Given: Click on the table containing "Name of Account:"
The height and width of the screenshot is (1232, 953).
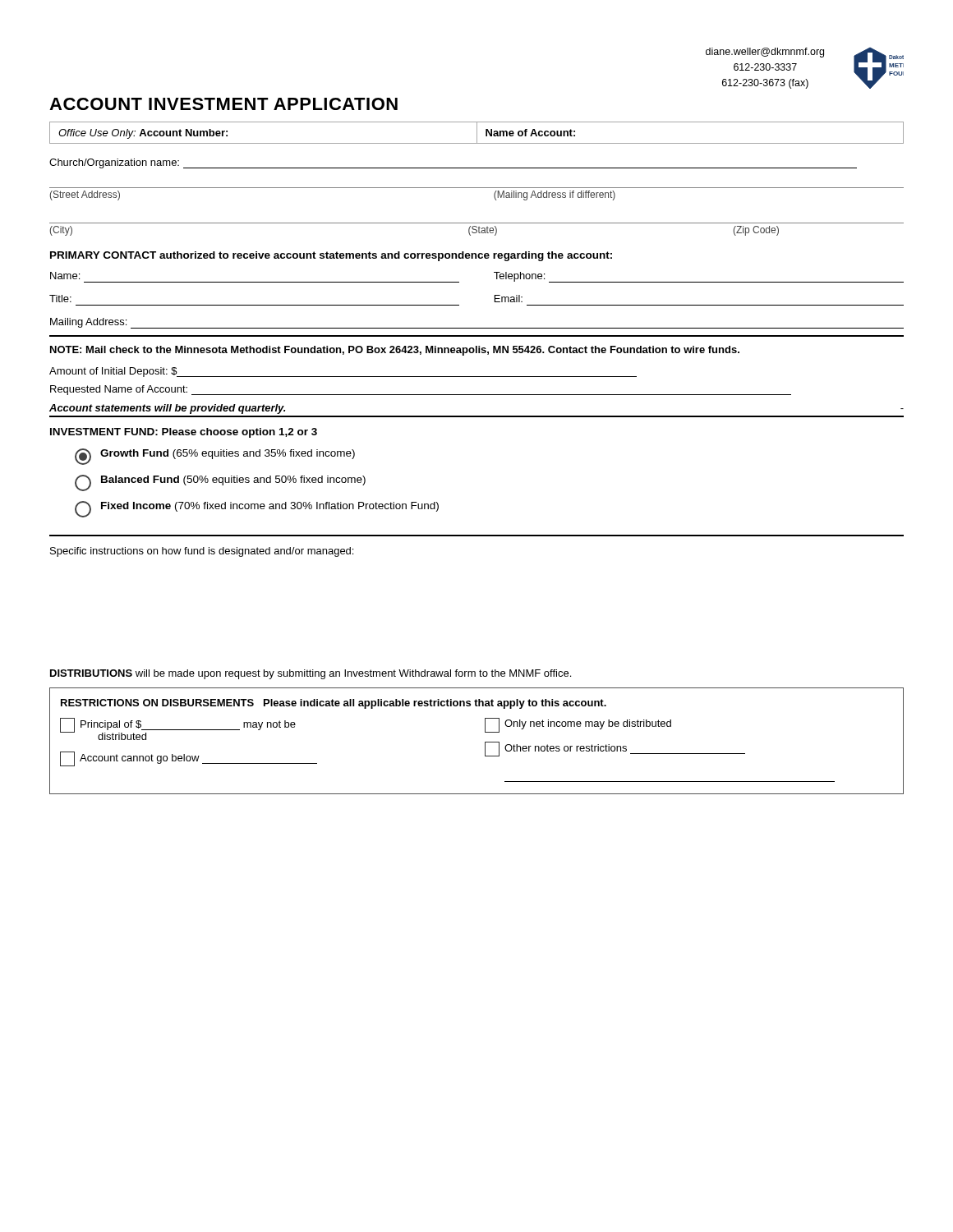Looking at the screenshot, I should tap(476, 133).
